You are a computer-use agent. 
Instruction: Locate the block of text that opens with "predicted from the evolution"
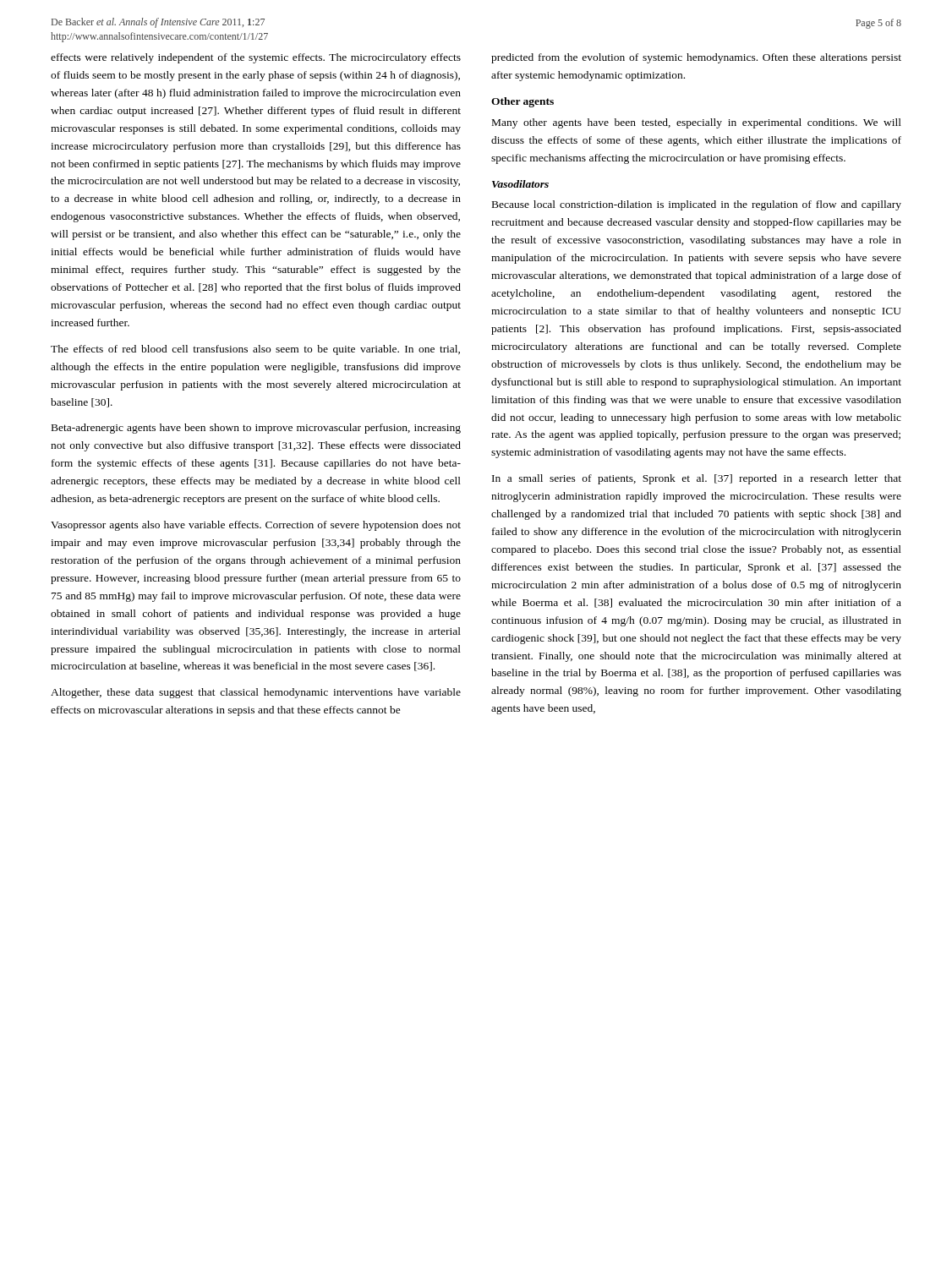(x=696, y=67)
